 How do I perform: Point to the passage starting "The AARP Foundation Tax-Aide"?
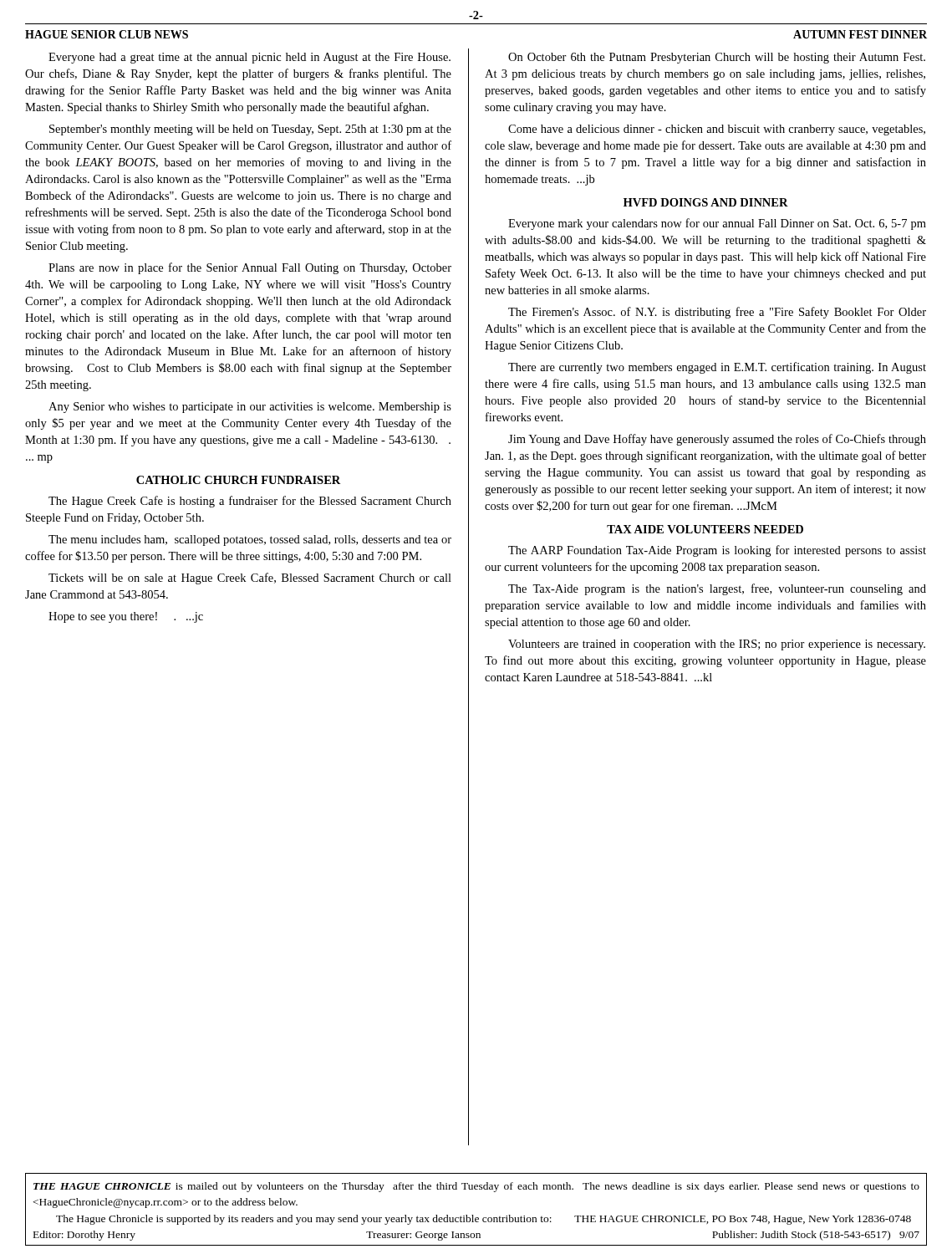(705, 614)
